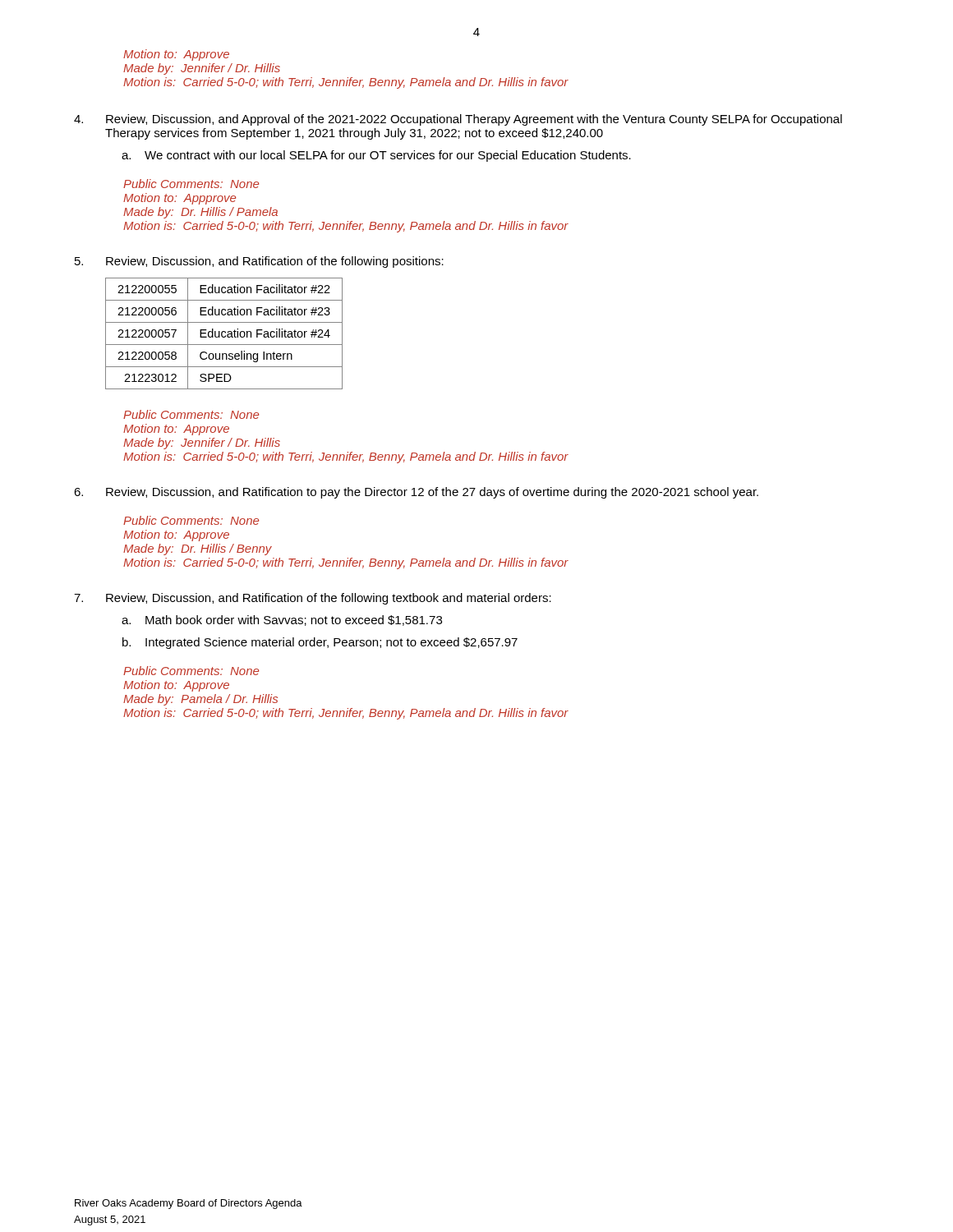
Task: Point to the block beginning "5. Review, Discussion, and Ratification of the following"
Action: 259,262
